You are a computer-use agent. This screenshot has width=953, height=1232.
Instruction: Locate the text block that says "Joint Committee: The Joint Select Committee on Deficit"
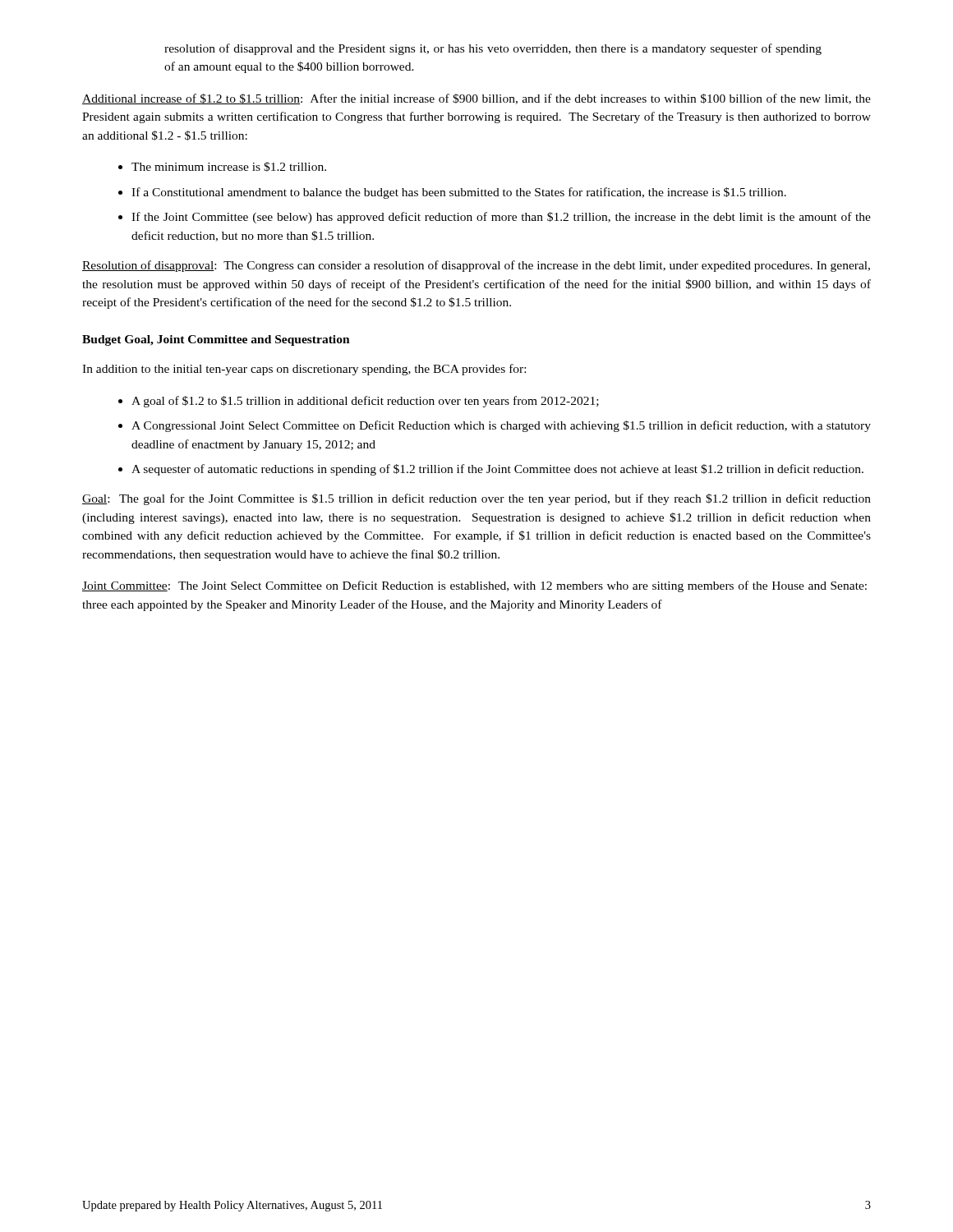click(476, 595)
